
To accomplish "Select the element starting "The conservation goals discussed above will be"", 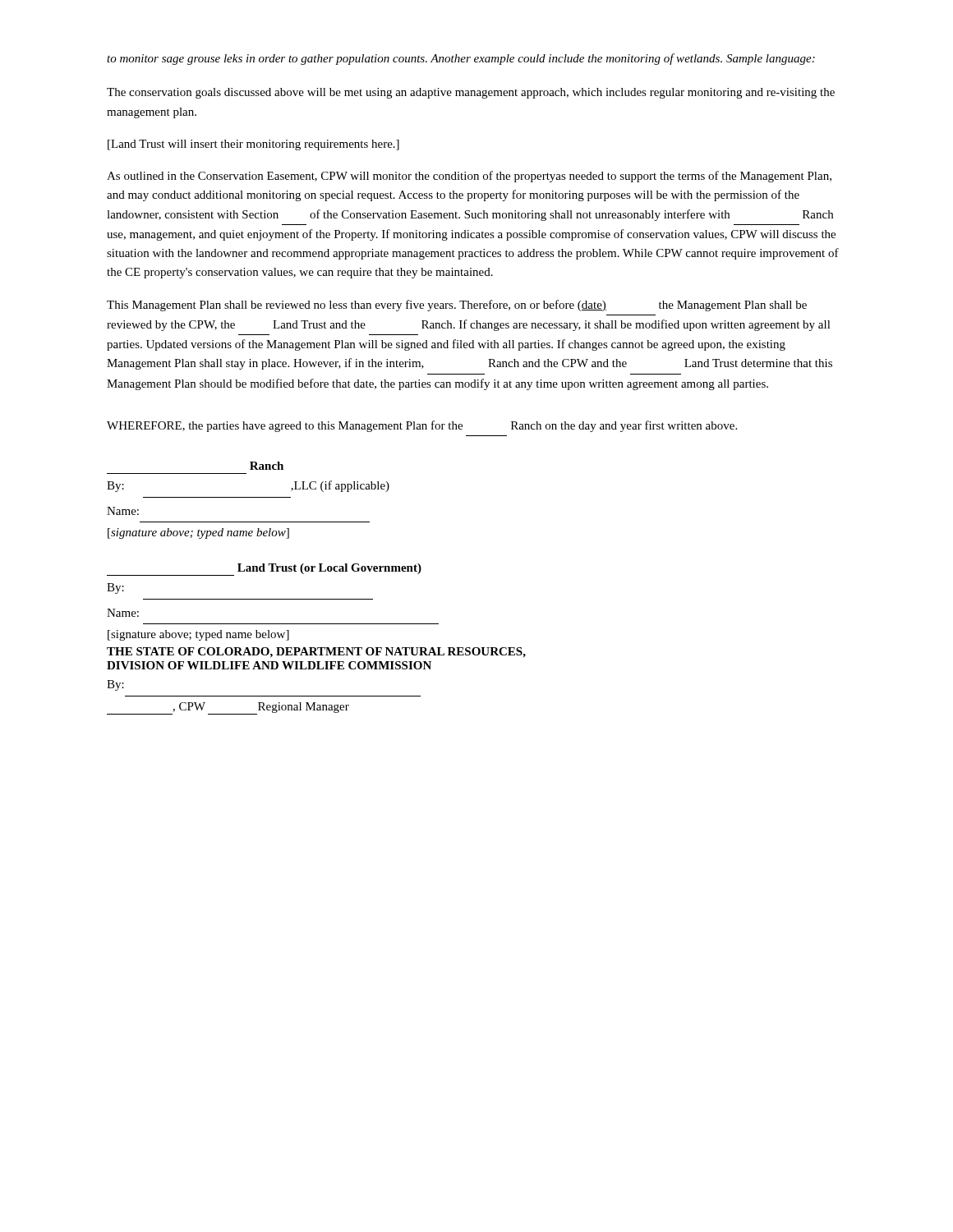I will 471,102.
